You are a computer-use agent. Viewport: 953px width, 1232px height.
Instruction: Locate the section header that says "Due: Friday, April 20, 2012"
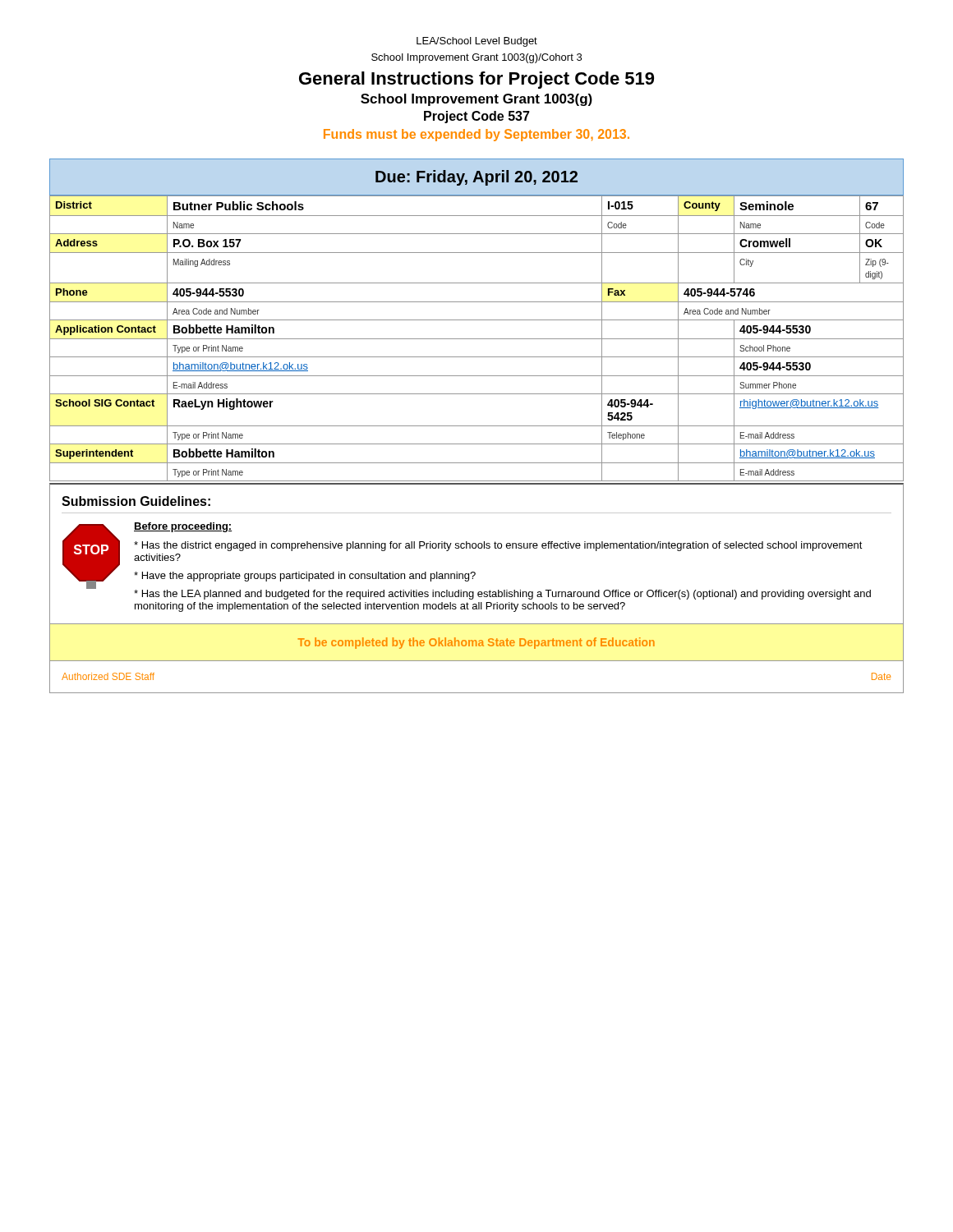point(476,177)
